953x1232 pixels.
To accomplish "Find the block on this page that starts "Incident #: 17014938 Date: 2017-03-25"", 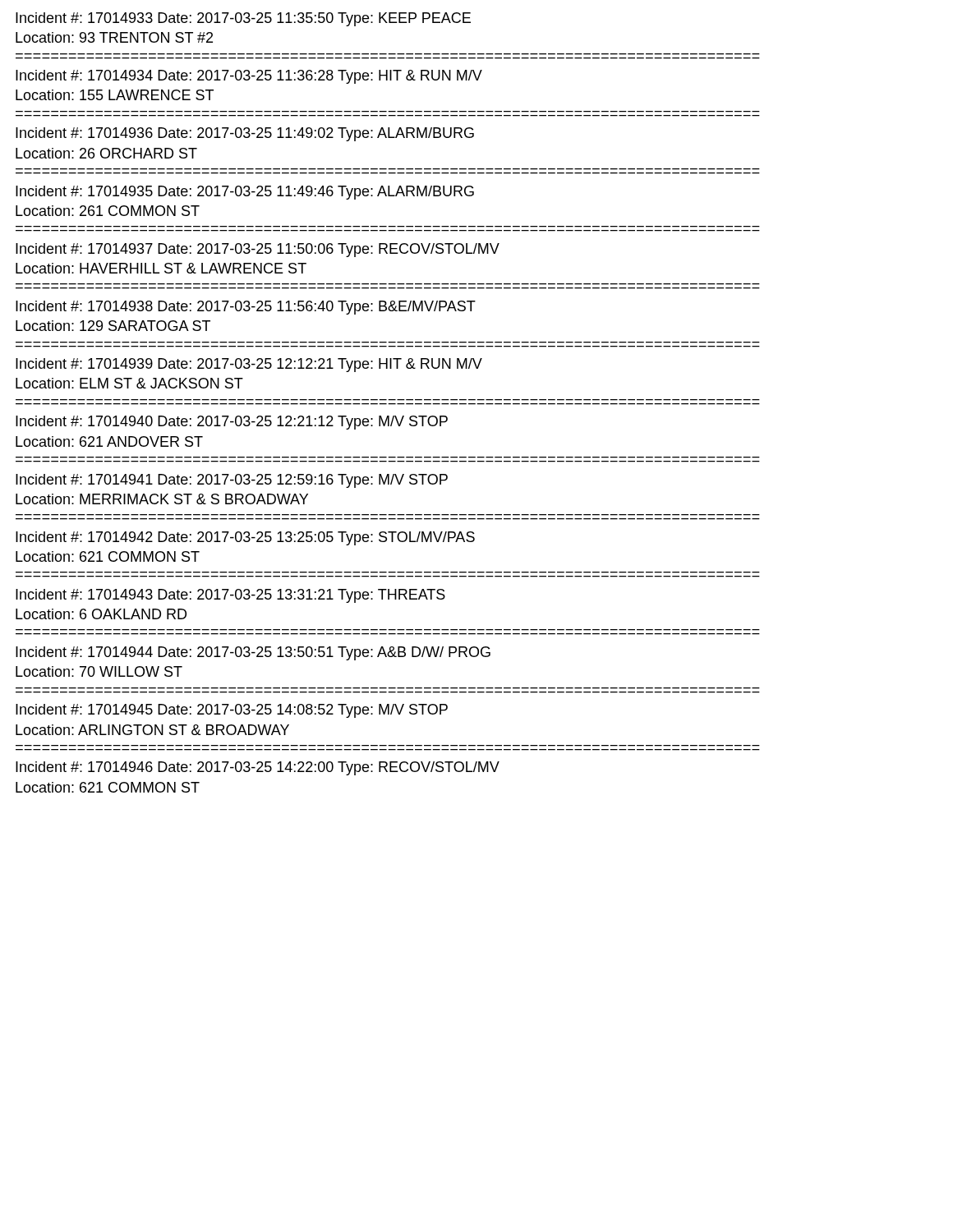I will [x=476, y=316].
